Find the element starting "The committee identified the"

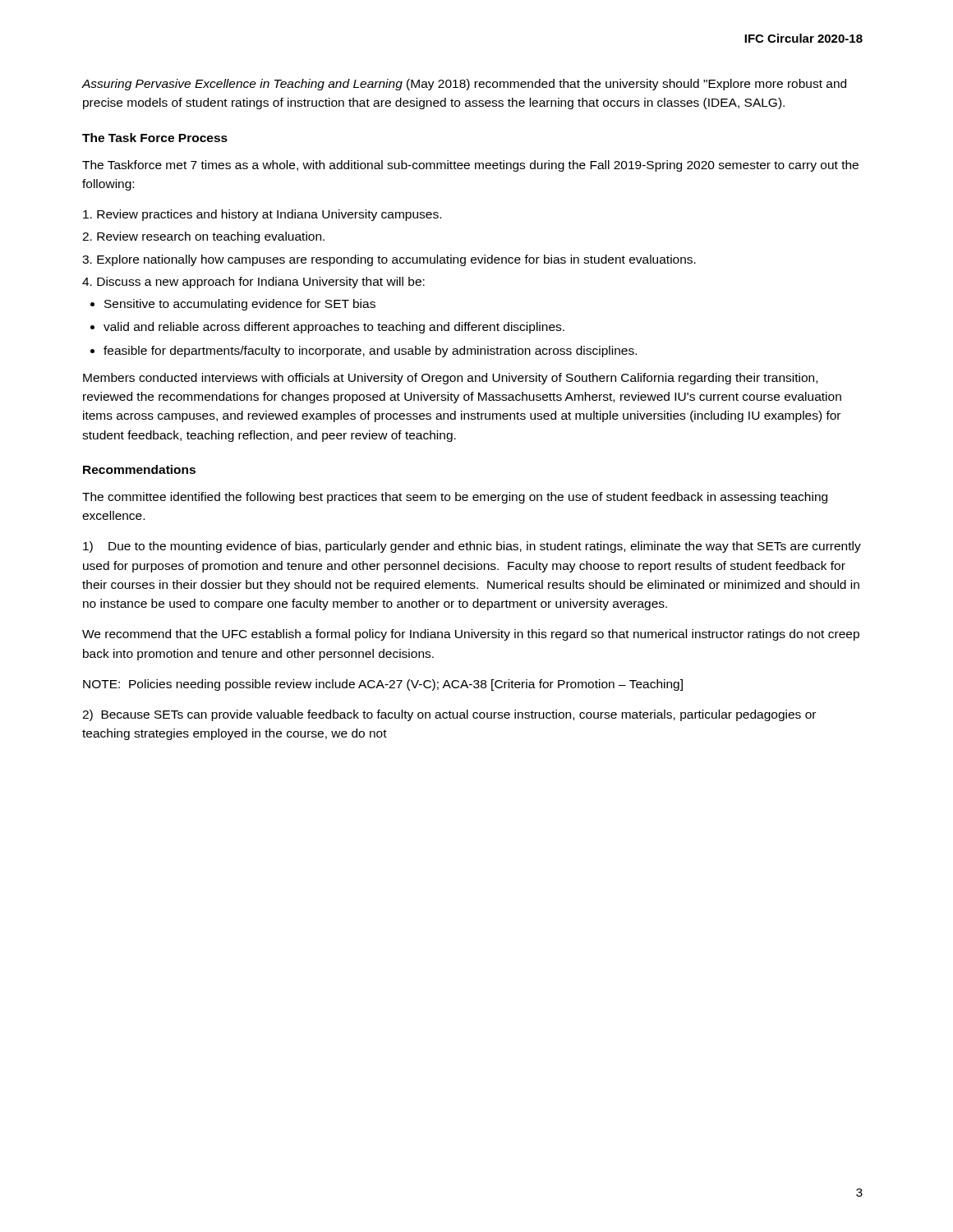(x=472, y=506)
